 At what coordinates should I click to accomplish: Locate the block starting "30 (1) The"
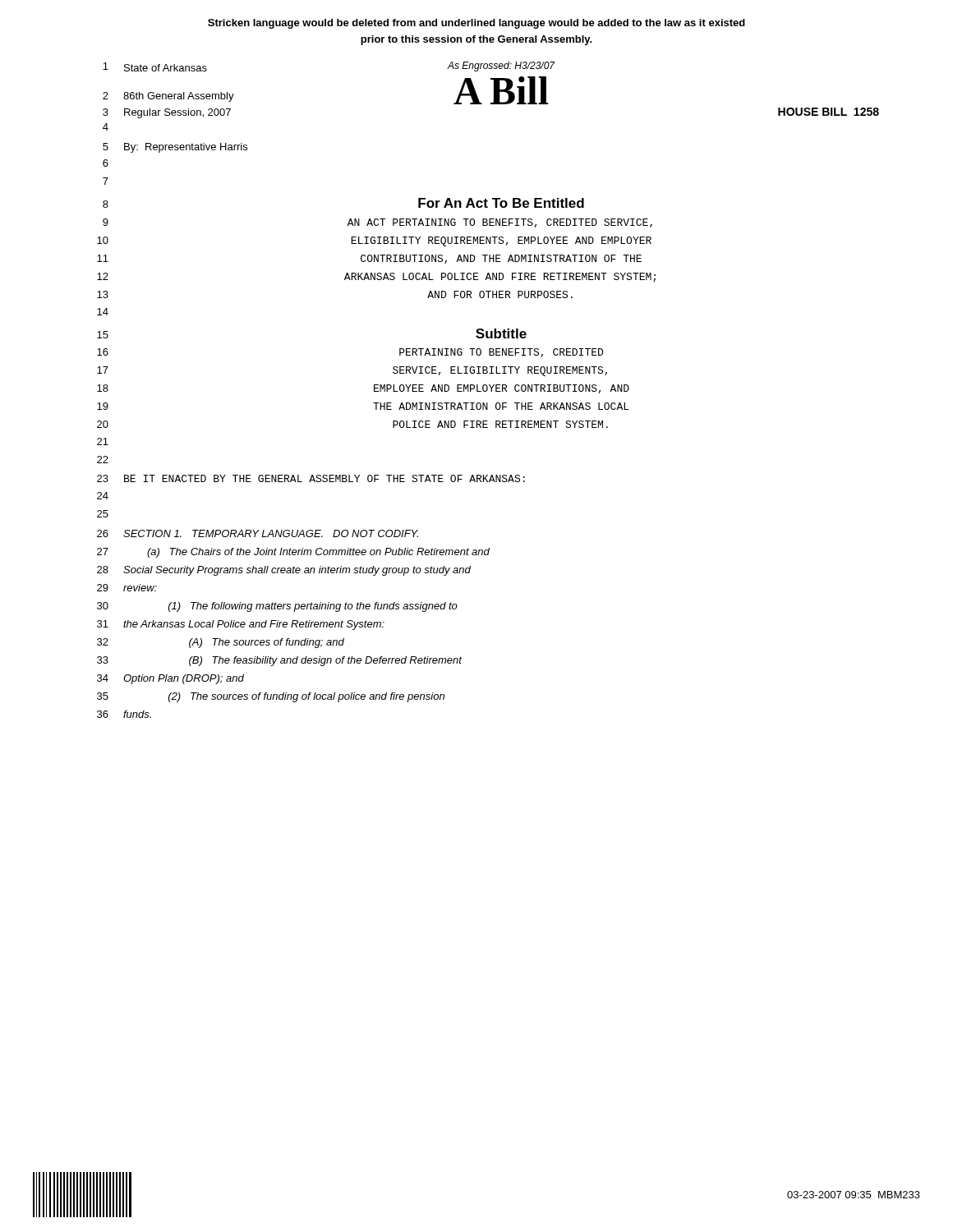[277, 607]
